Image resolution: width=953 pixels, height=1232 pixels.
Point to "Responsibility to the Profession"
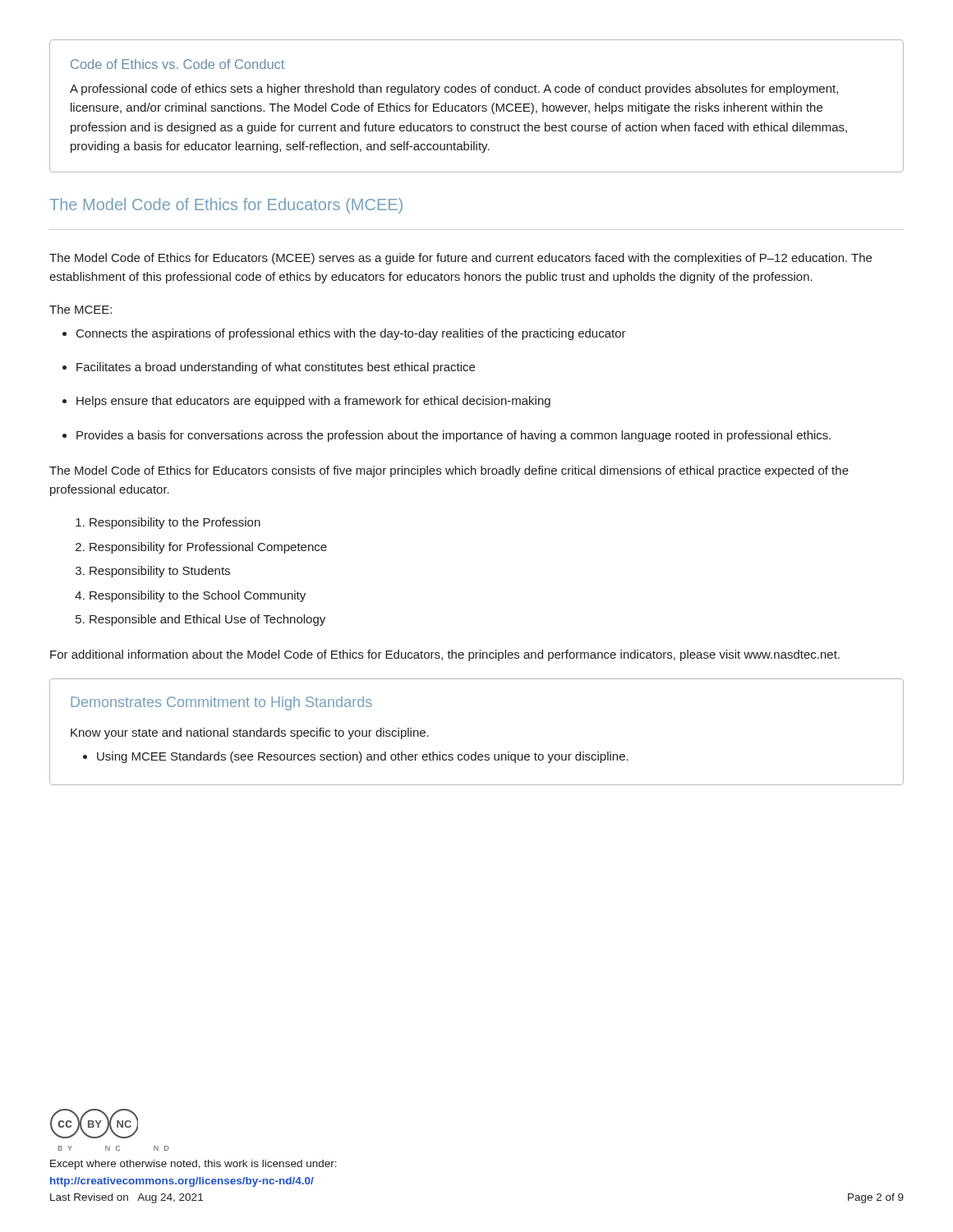click(x=168, y=523)
